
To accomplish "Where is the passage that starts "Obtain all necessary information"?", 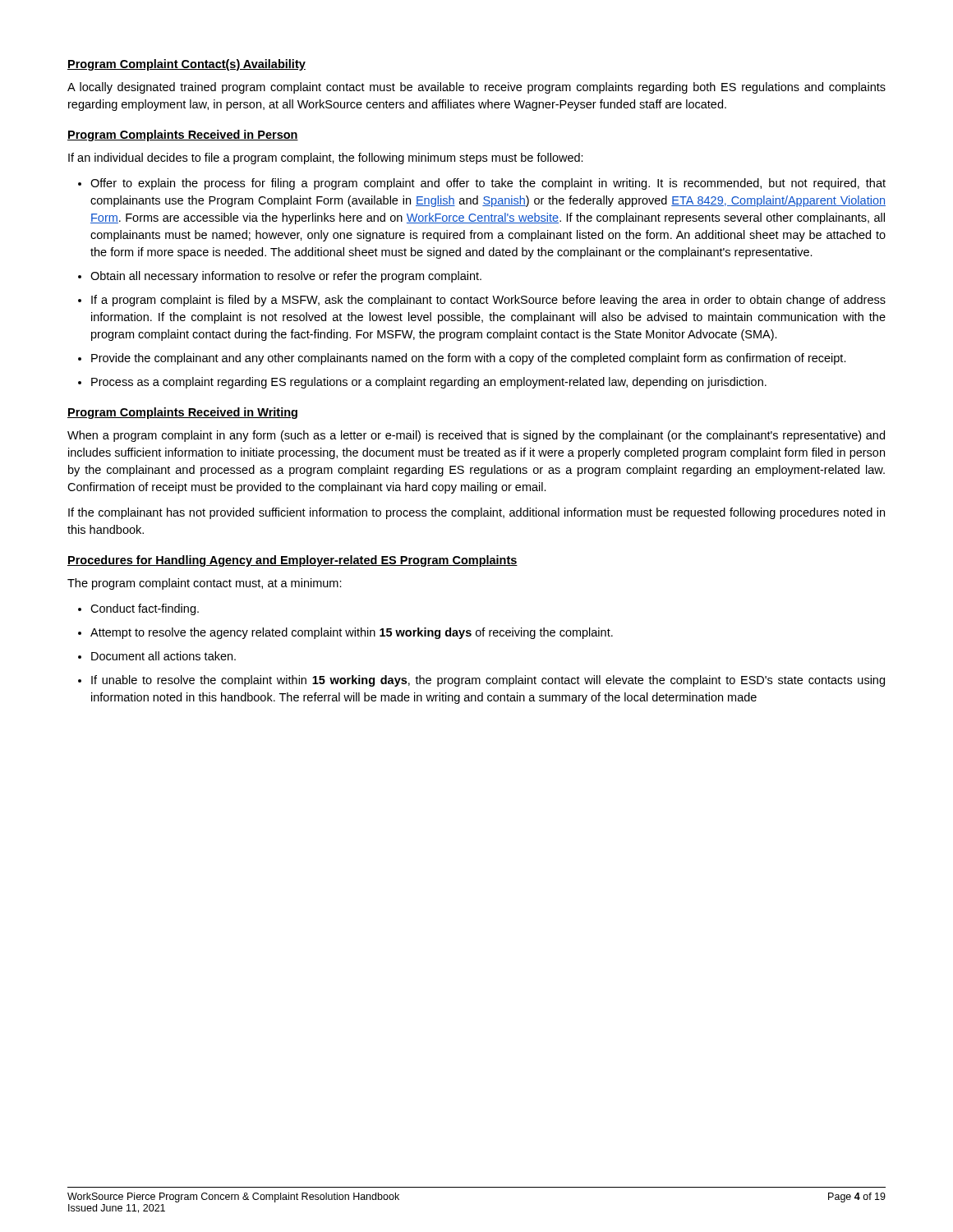I will pyautogui.click(x=286, y=276).
